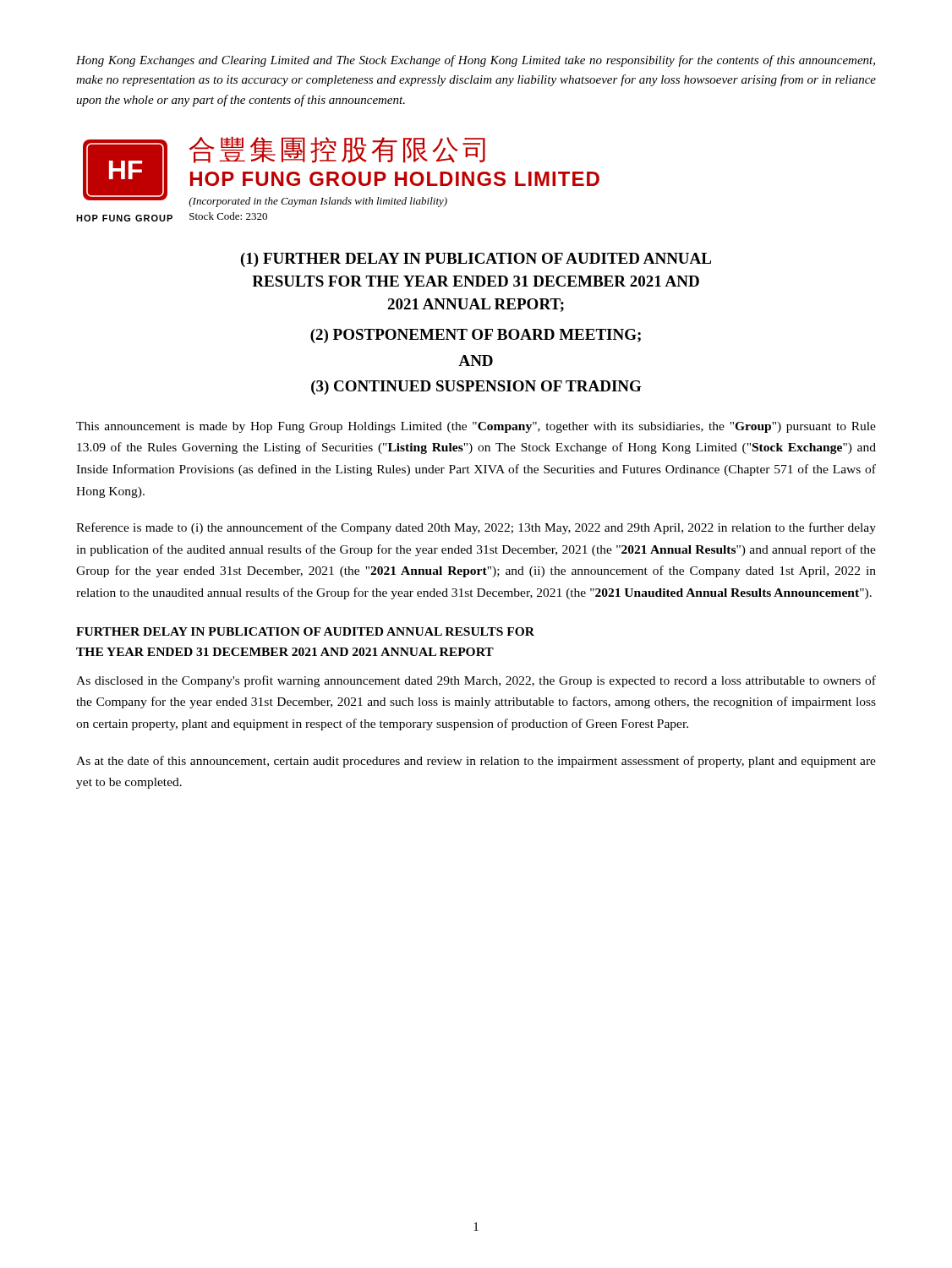Find the text block that says "Reference is made to (i) the"

pos(476,560)
